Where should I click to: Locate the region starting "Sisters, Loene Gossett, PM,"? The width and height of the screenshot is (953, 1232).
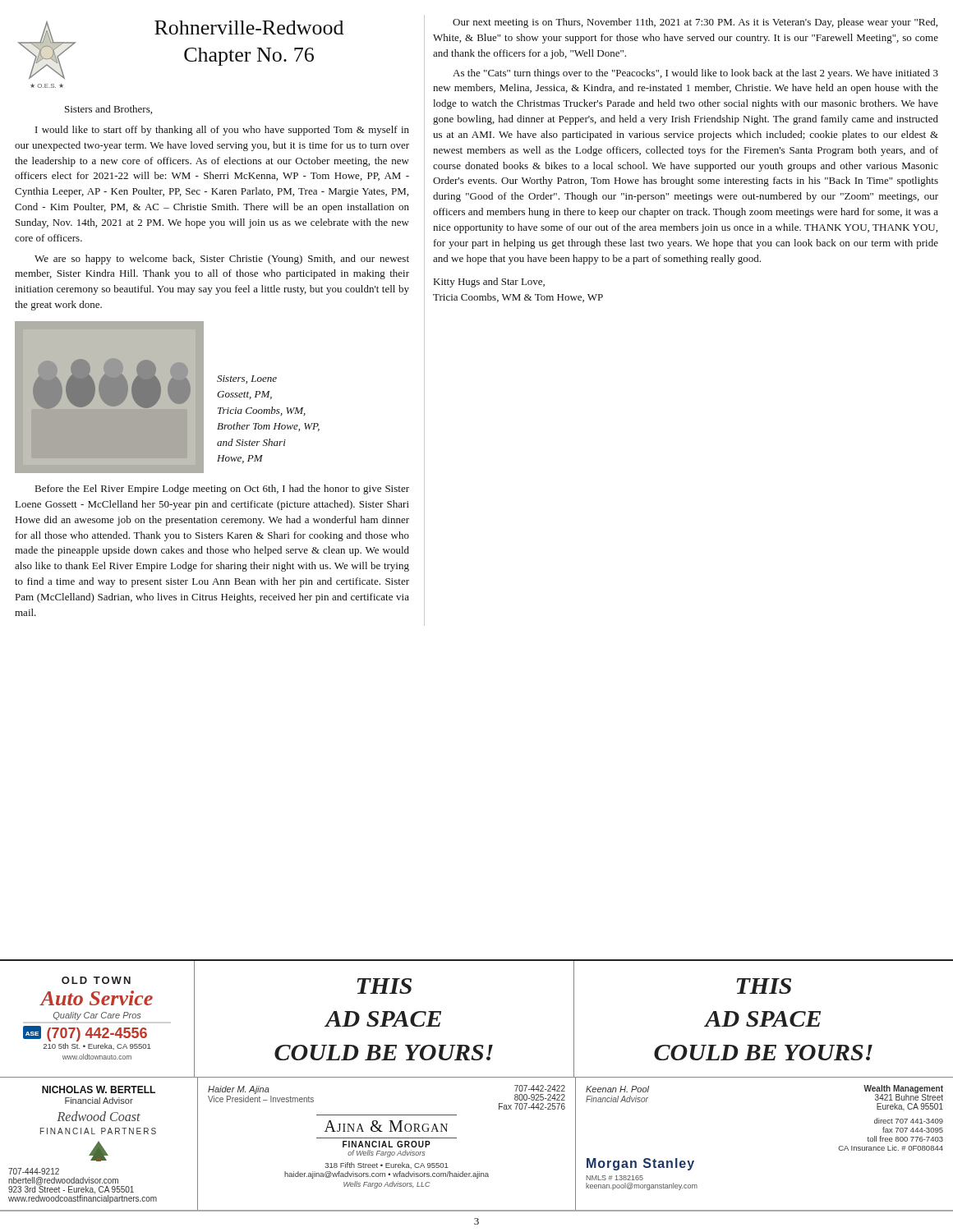pyautogui.click(x=268, y=418)
